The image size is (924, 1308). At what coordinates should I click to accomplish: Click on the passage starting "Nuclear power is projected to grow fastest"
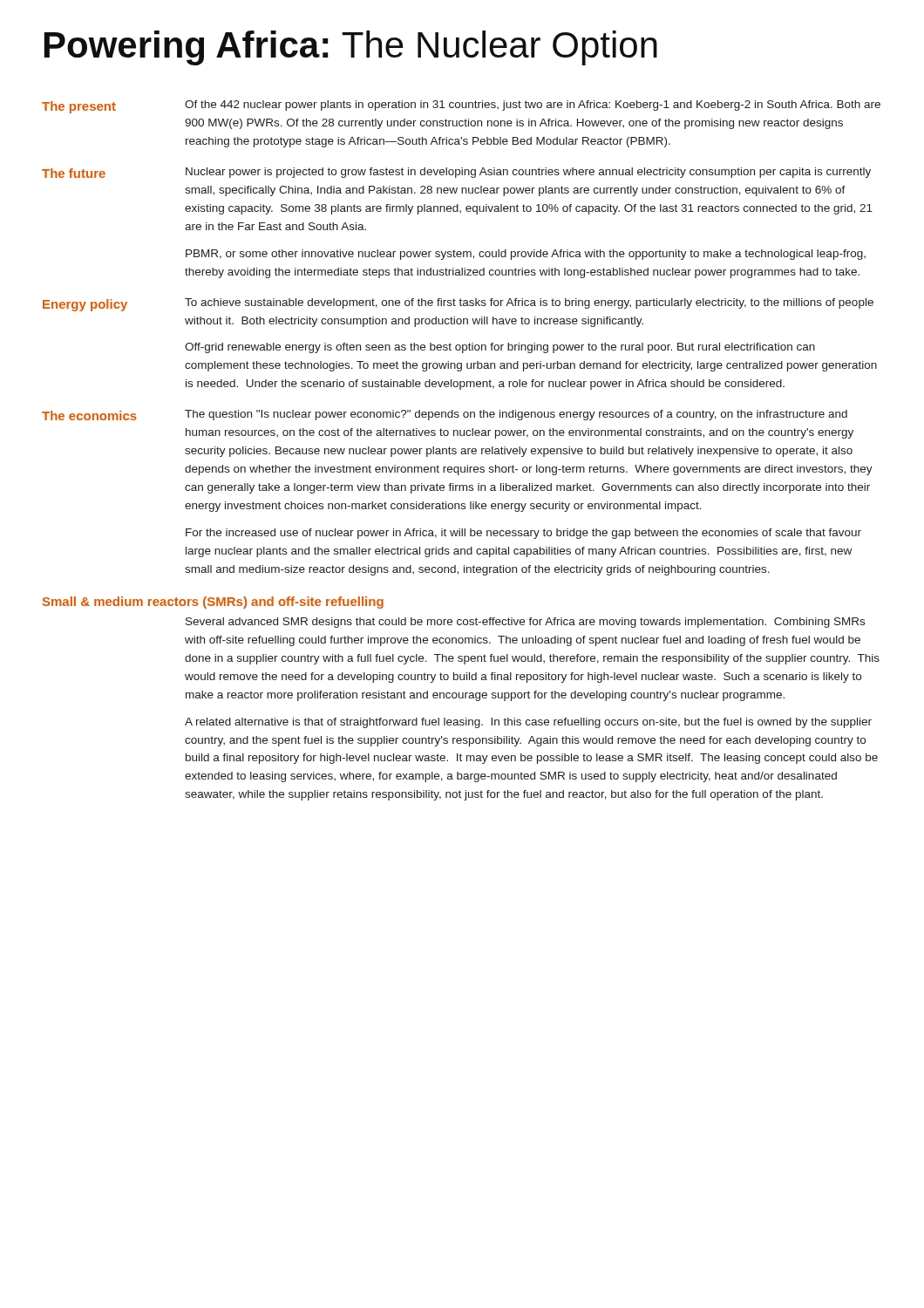(529, 199)
